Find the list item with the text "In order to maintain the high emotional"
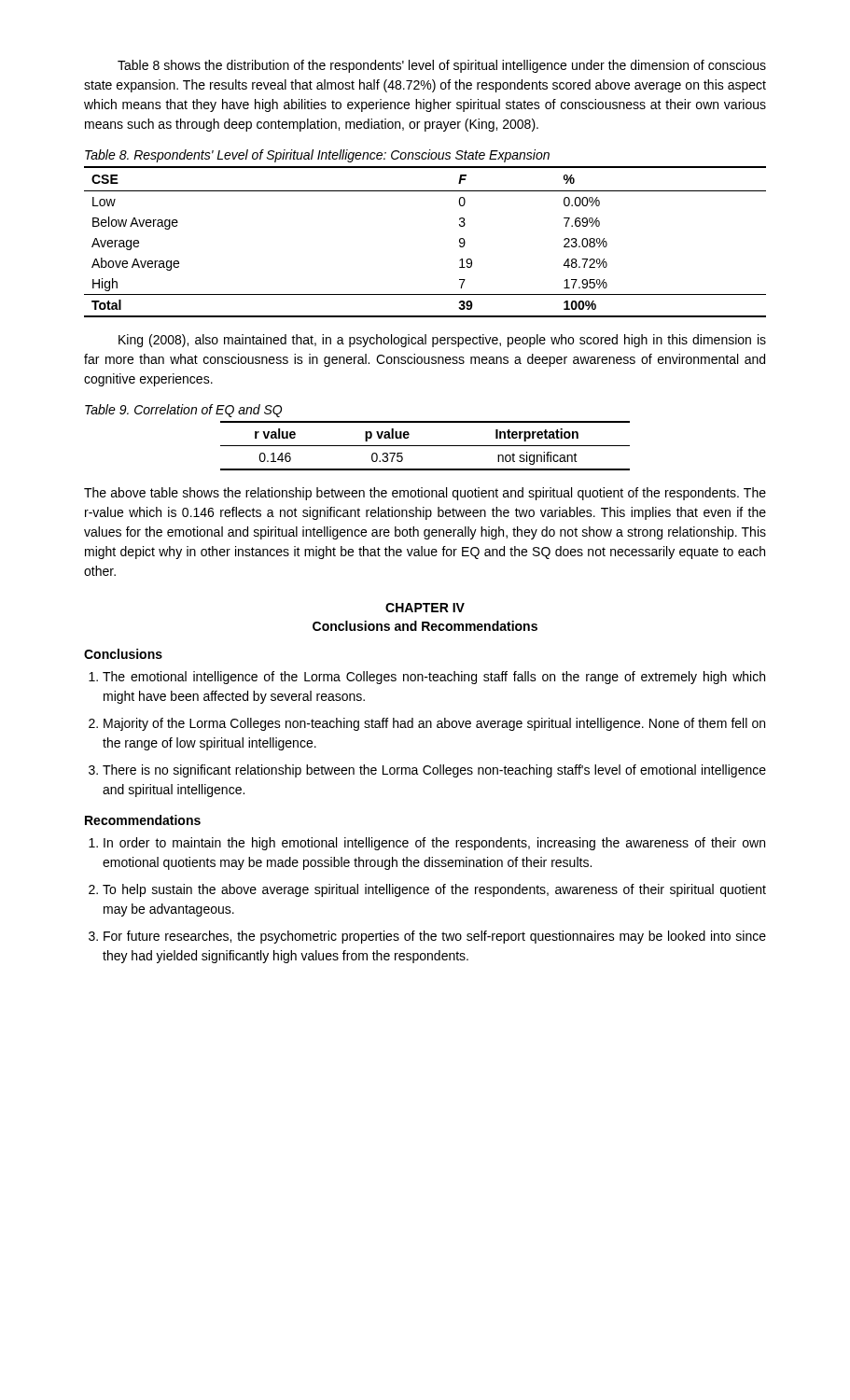This screenshot has height=1400, width=850. (434, 853)
